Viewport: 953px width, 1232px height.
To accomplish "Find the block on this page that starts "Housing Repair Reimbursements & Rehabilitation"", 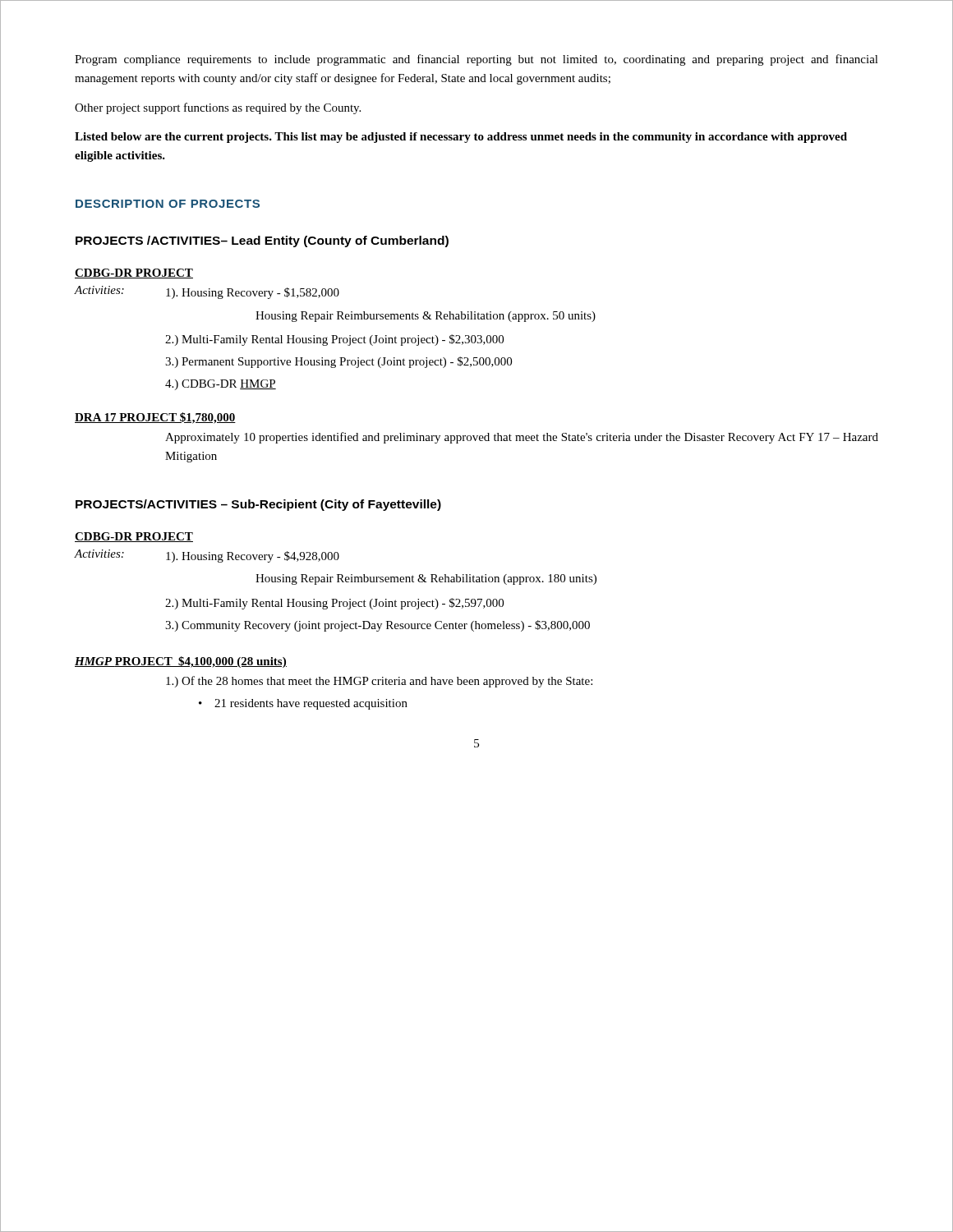I will [426, 315].
